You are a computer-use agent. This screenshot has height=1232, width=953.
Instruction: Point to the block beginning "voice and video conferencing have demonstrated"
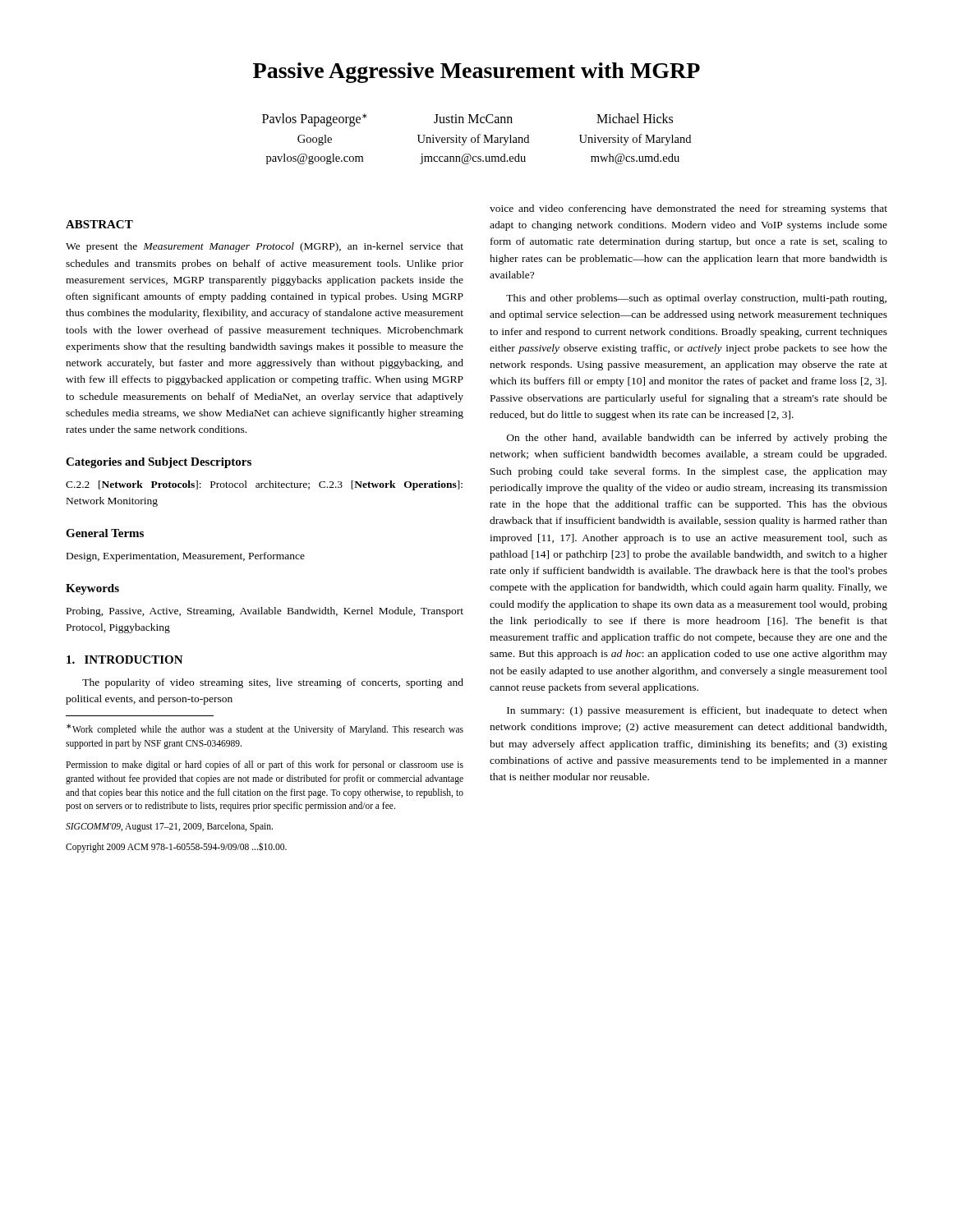point(688,493)
